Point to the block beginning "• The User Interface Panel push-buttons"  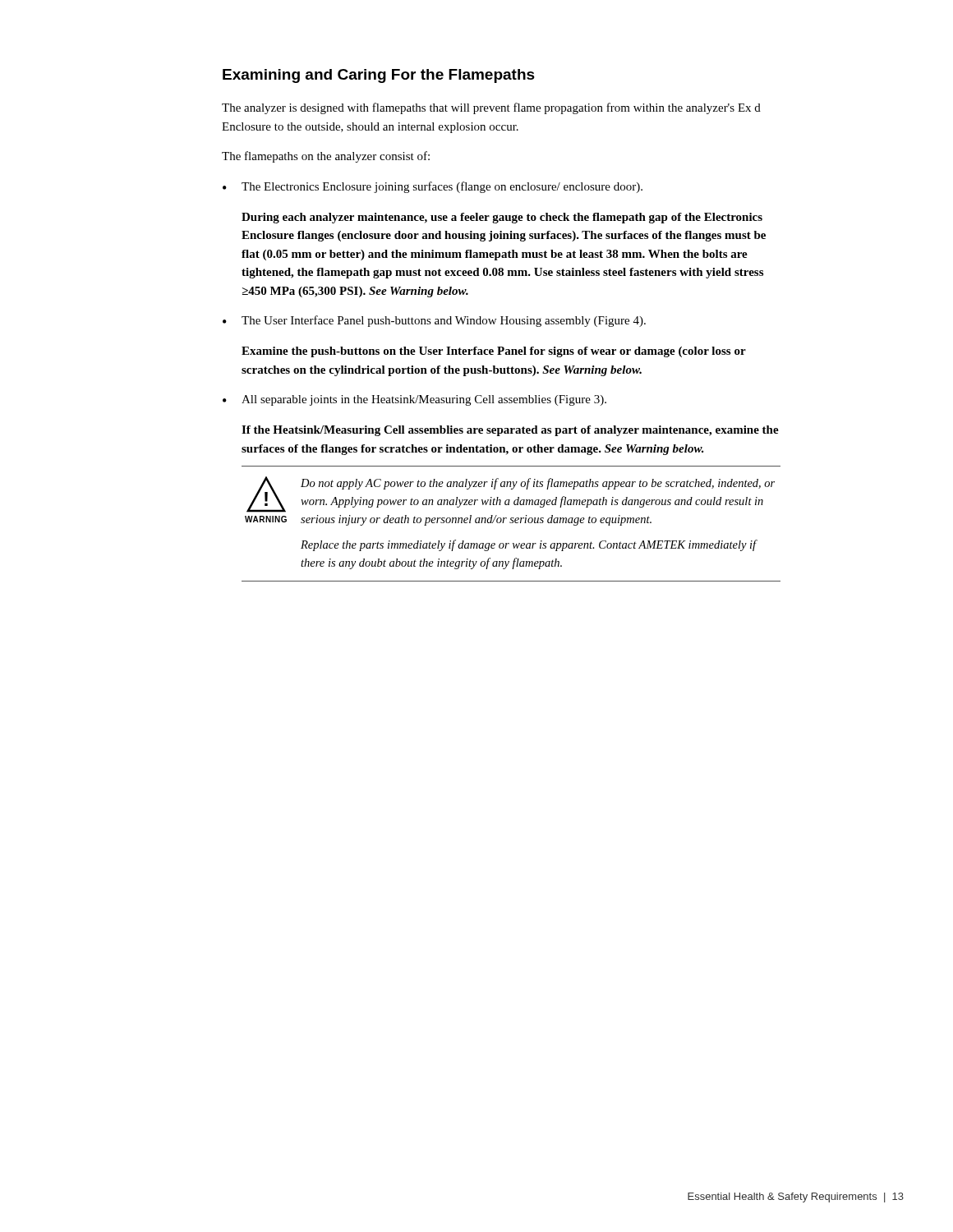501,322
